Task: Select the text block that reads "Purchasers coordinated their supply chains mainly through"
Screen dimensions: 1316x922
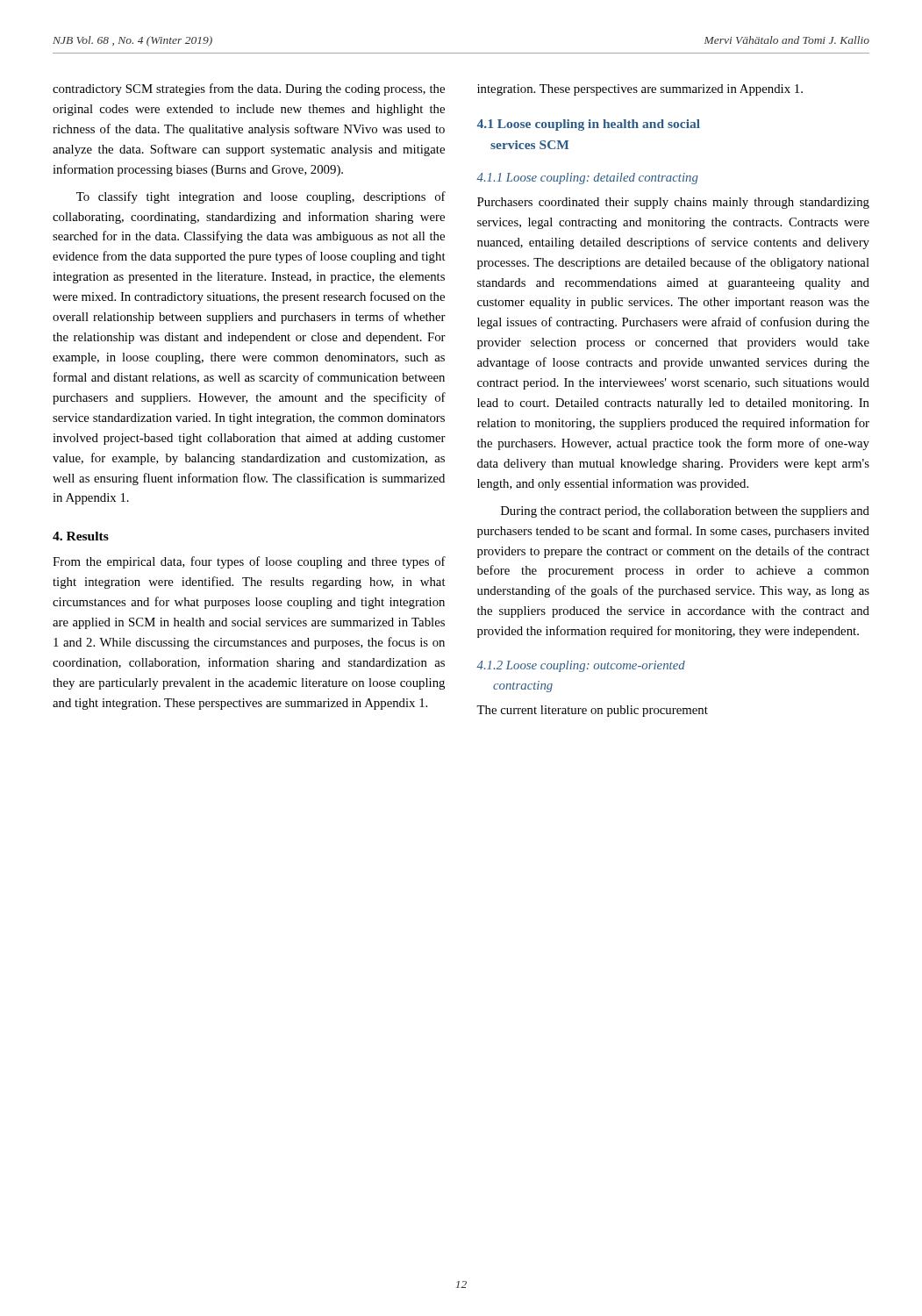Action: tap(673, 417)
